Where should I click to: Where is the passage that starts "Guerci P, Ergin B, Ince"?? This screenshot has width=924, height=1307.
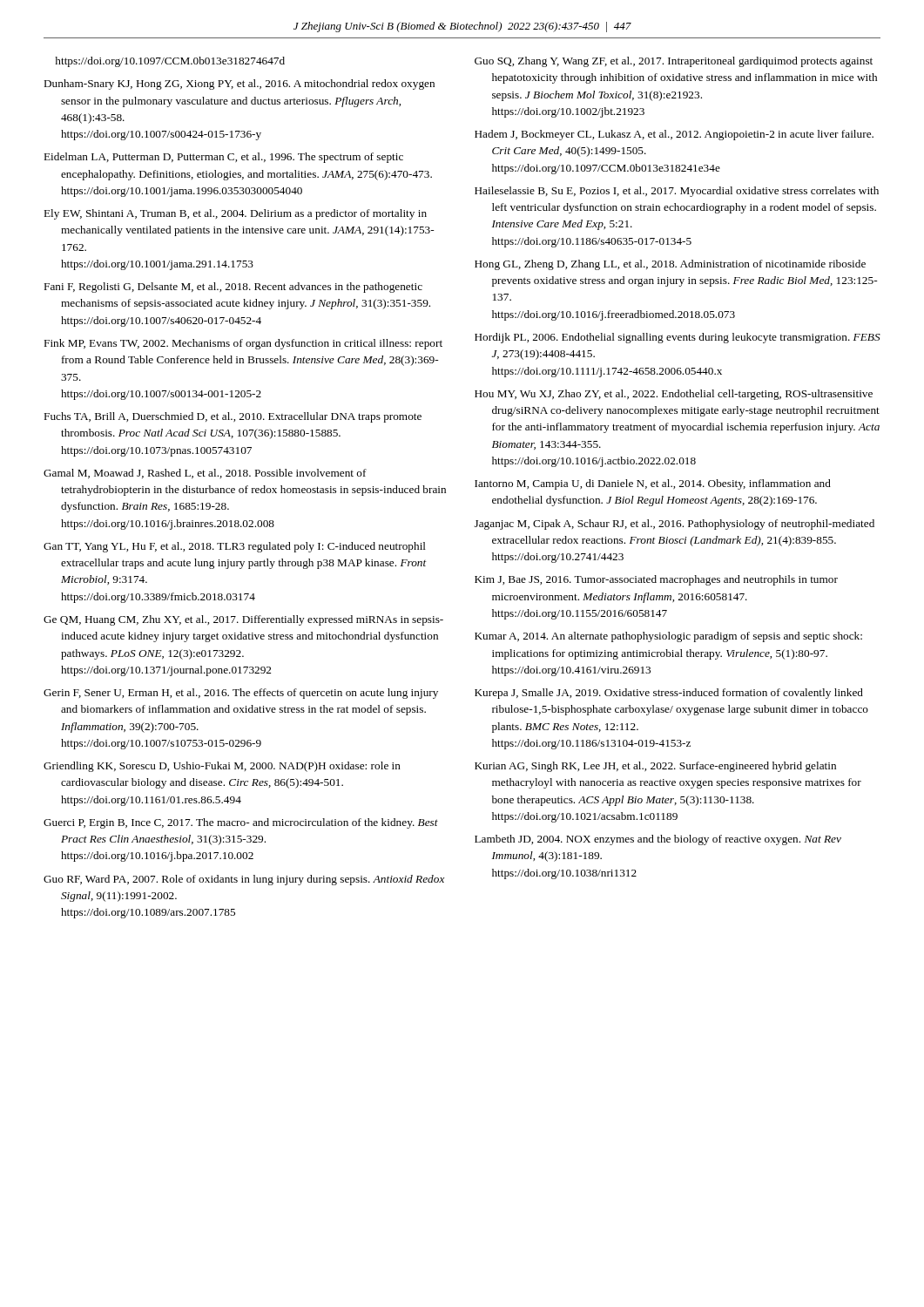click(x=241, y=839)
